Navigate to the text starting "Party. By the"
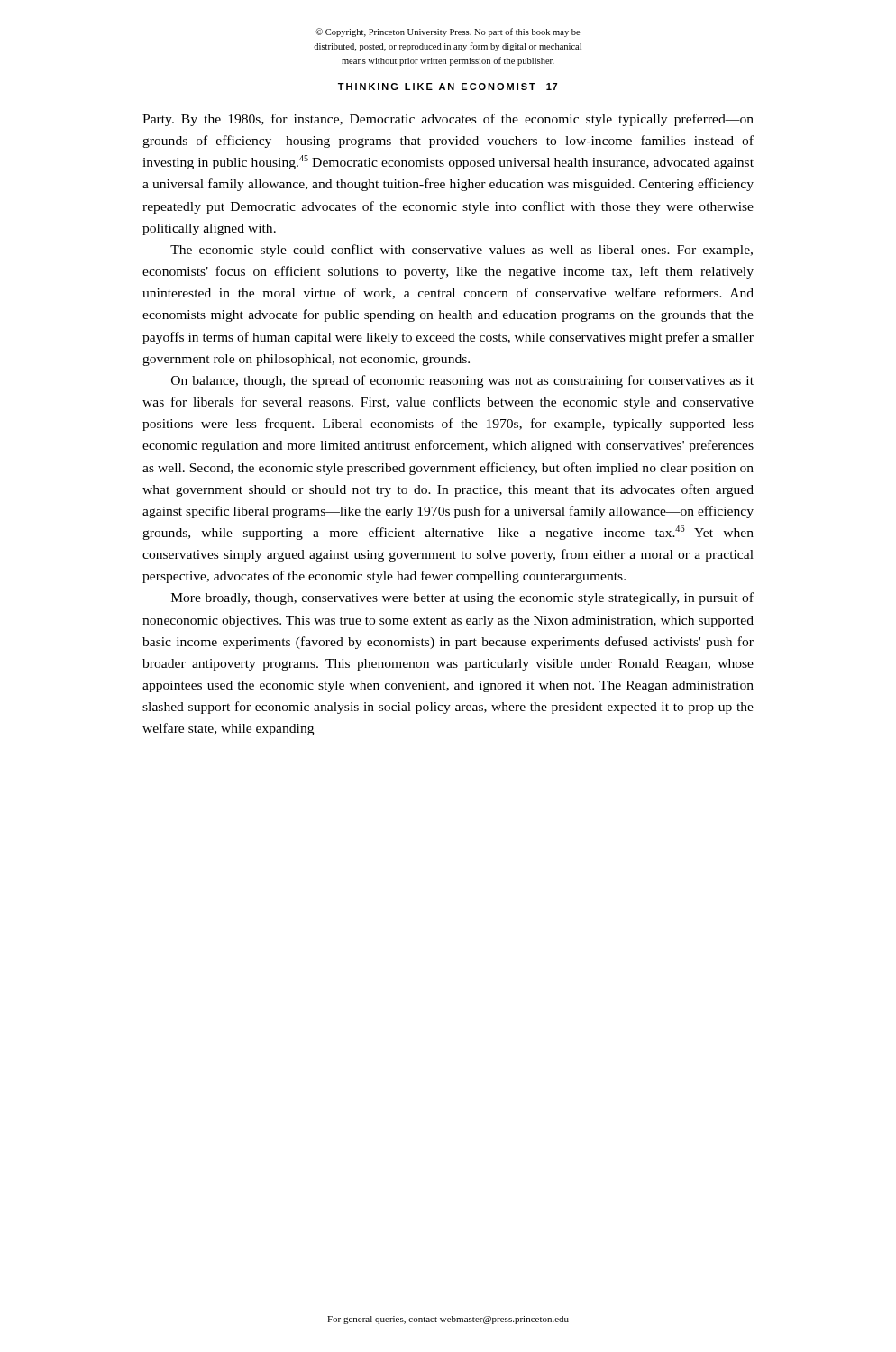Viewport: 896px width, 1352px height. point(448,173)
